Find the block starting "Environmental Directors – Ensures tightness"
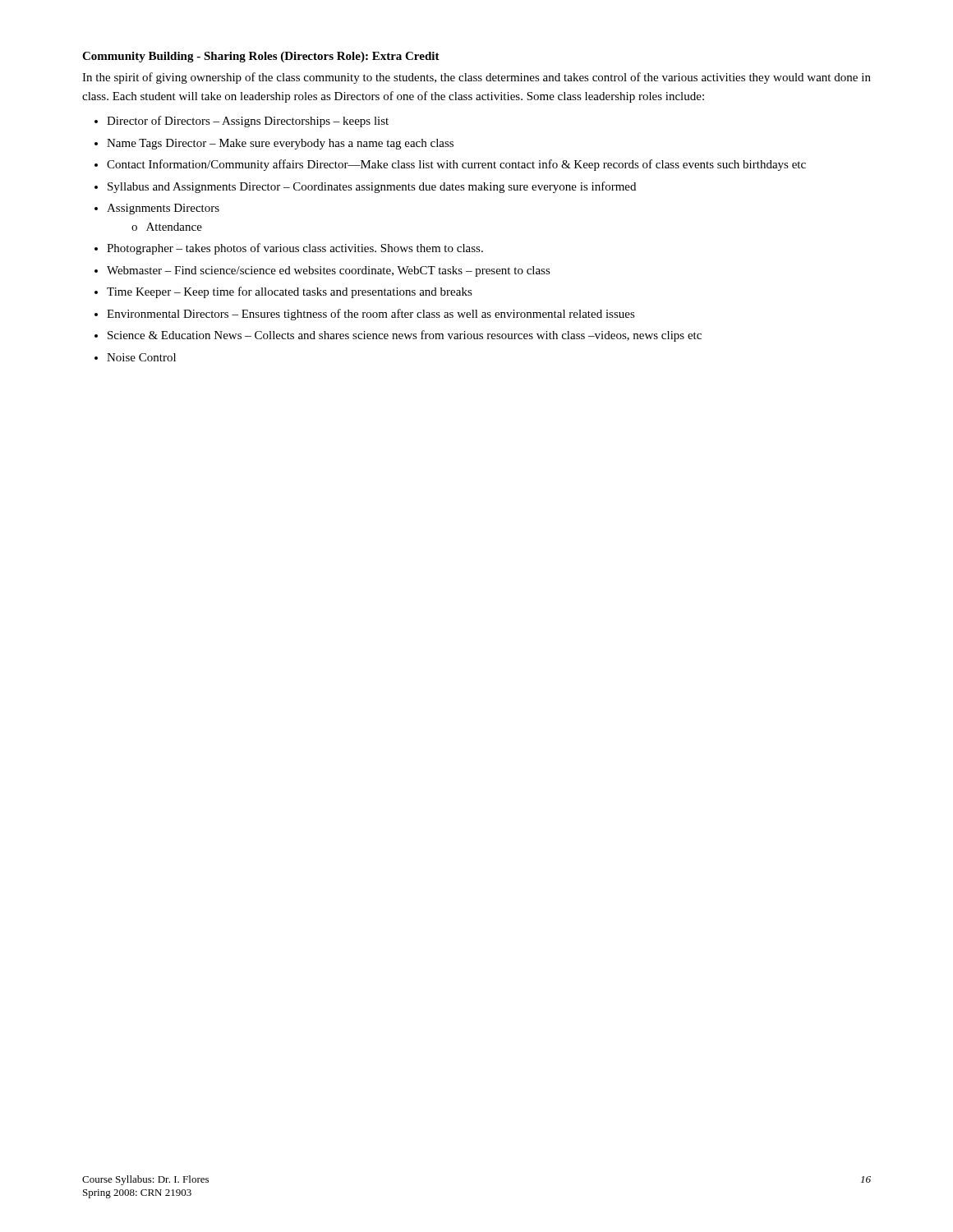953x1232 pixels. 371,313
